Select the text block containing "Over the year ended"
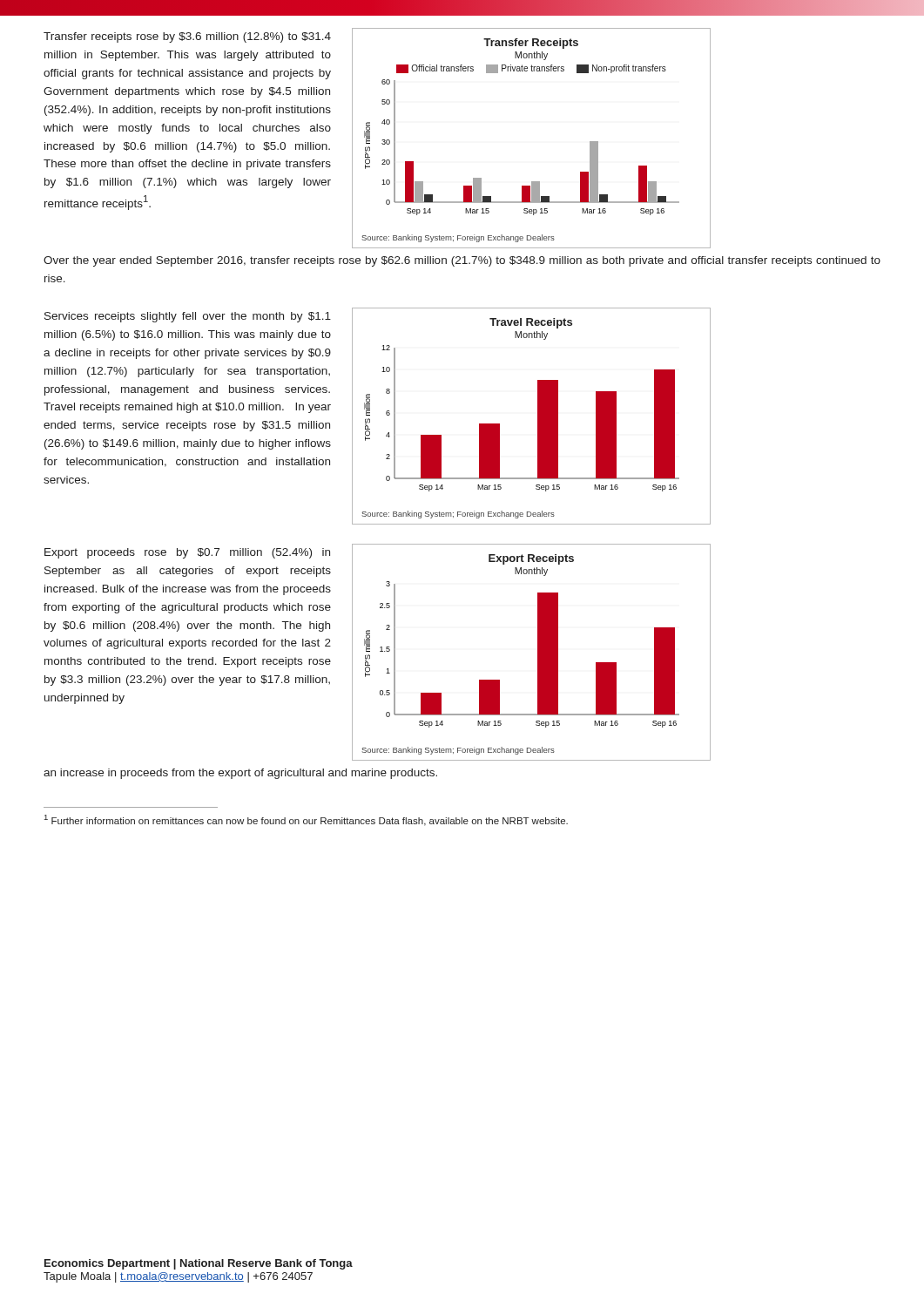This screenshot has height=1307, width=924. pyautogui.click(x=462, y=269)
